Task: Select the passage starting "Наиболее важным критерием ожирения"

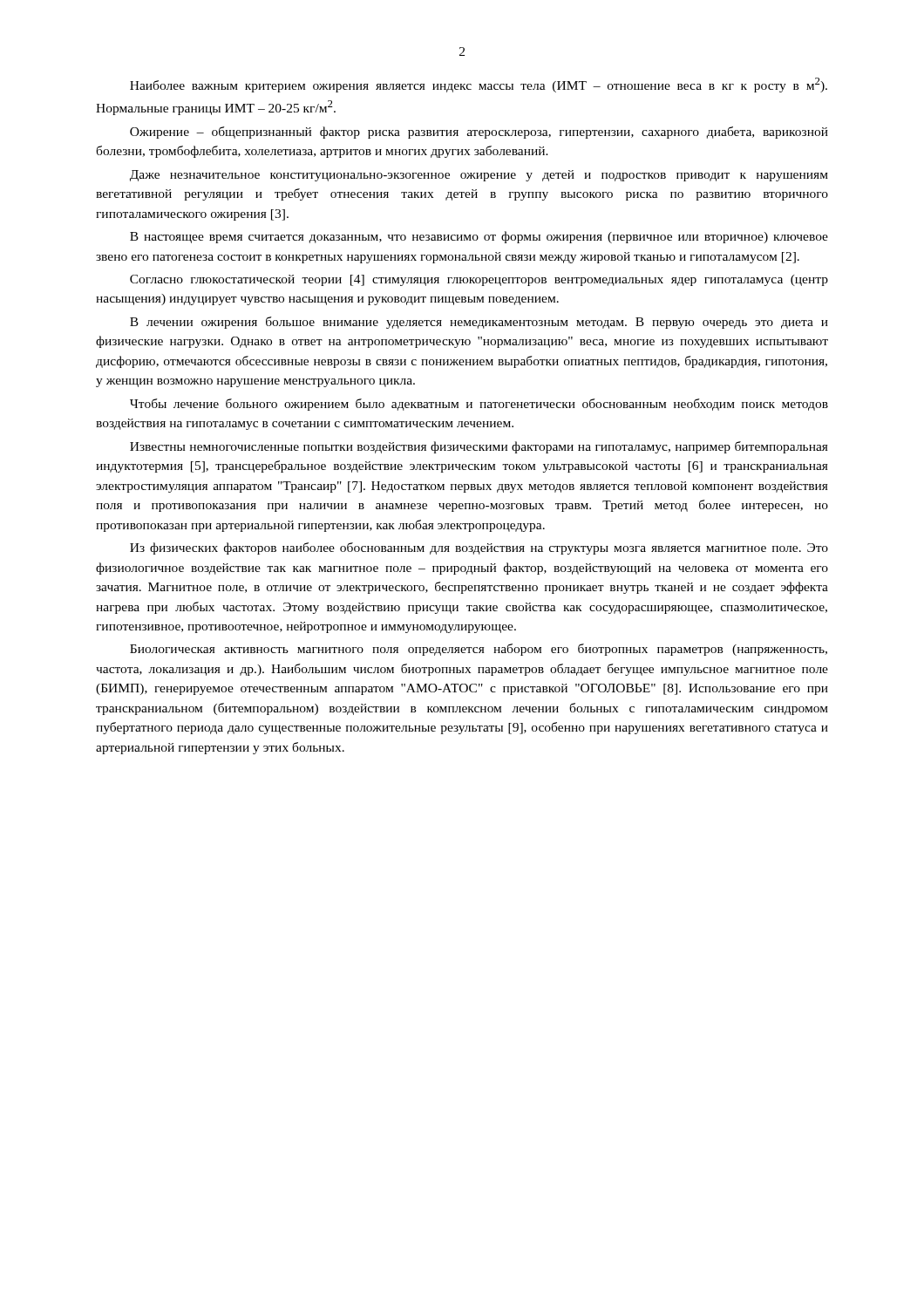Action: point(462,96)
